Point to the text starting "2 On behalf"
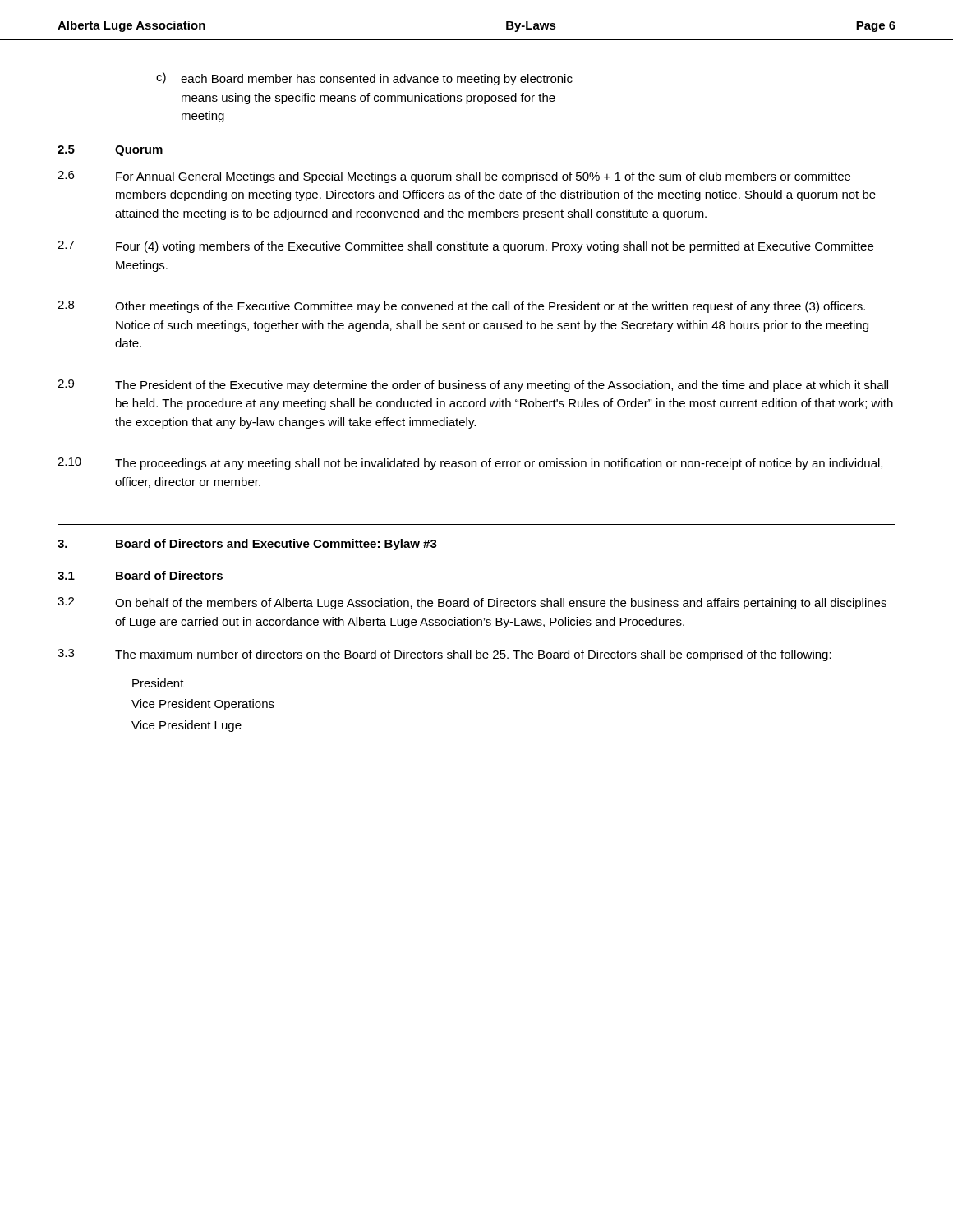The height and width of the screenshot is (1232, 953). (x=476, y=612)
